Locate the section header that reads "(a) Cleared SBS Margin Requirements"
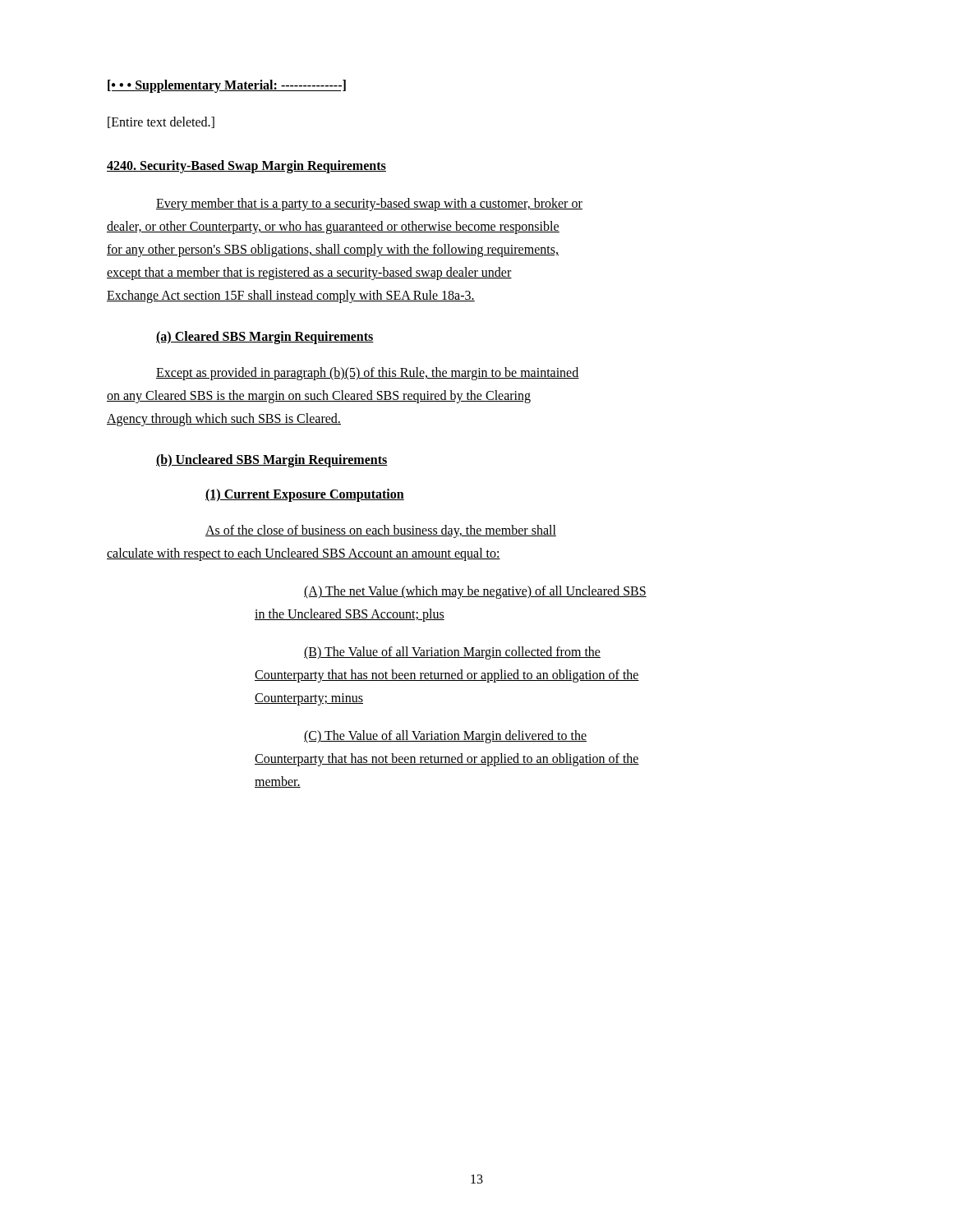 pyautogui.click(x=265, y=337)
